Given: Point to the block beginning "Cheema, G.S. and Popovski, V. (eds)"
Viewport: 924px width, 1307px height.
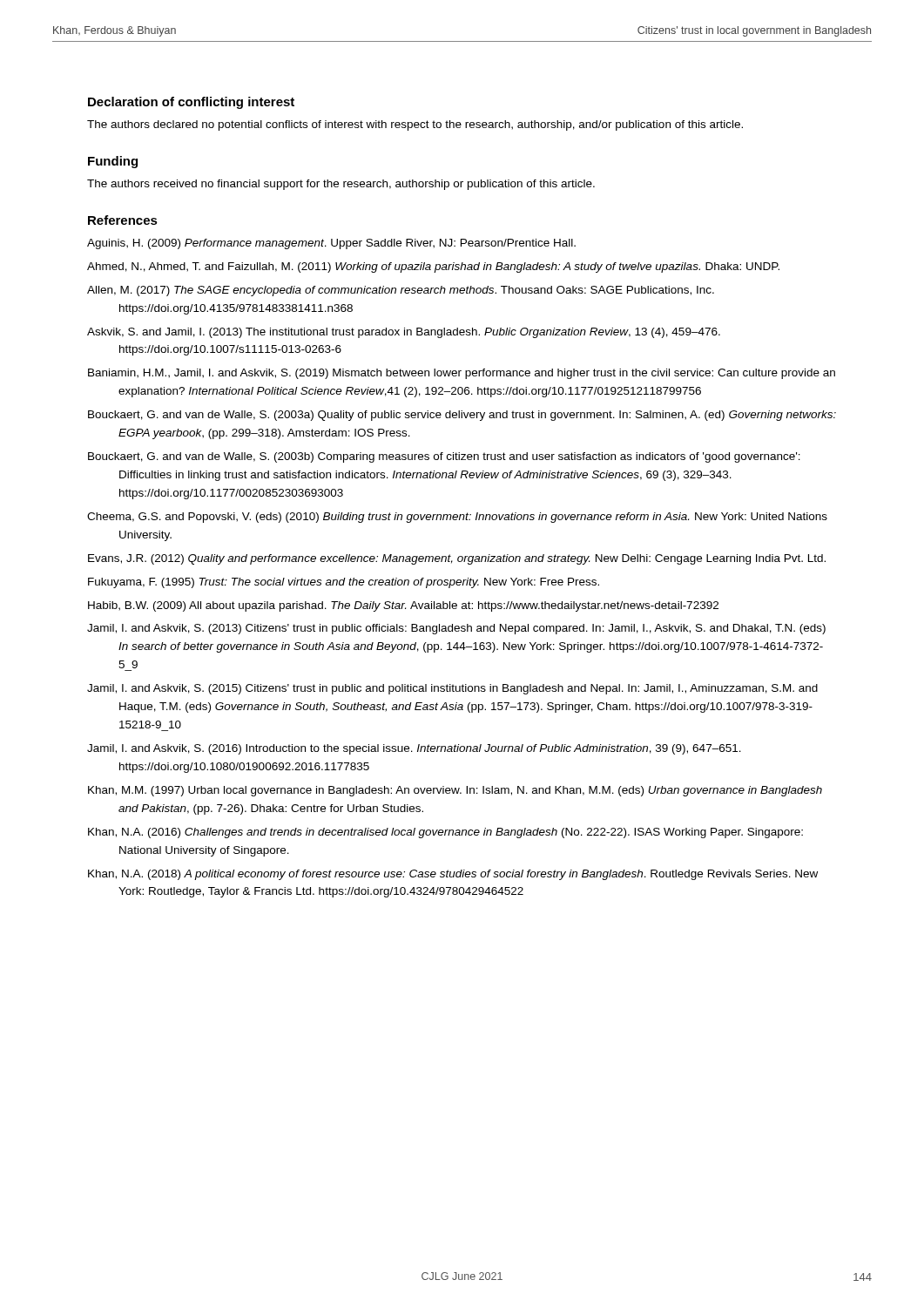Looking at the screenshot, I should (x=457, y=525).
